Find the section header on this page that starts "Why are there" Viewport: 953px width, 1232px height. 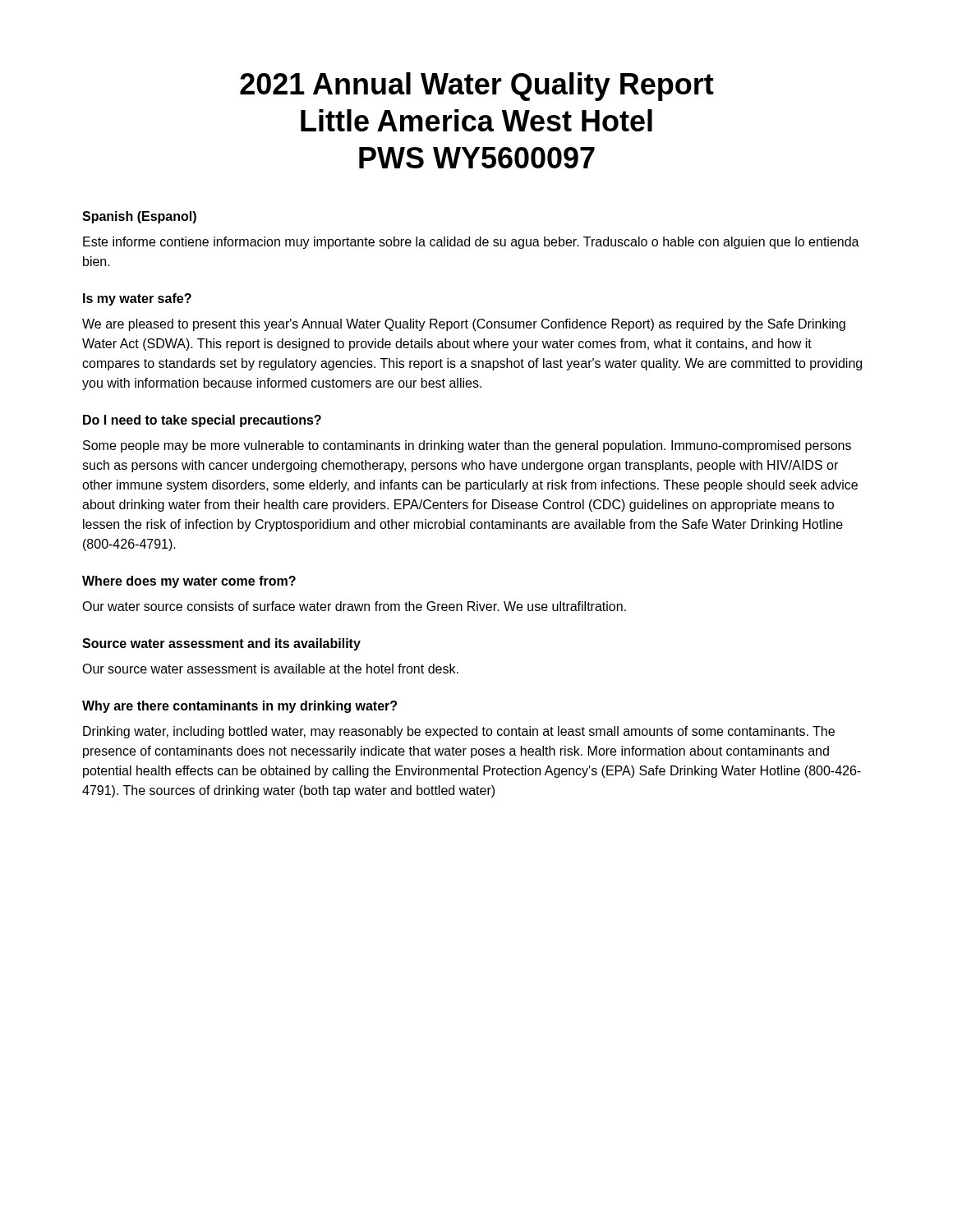(x=239, y=707)
